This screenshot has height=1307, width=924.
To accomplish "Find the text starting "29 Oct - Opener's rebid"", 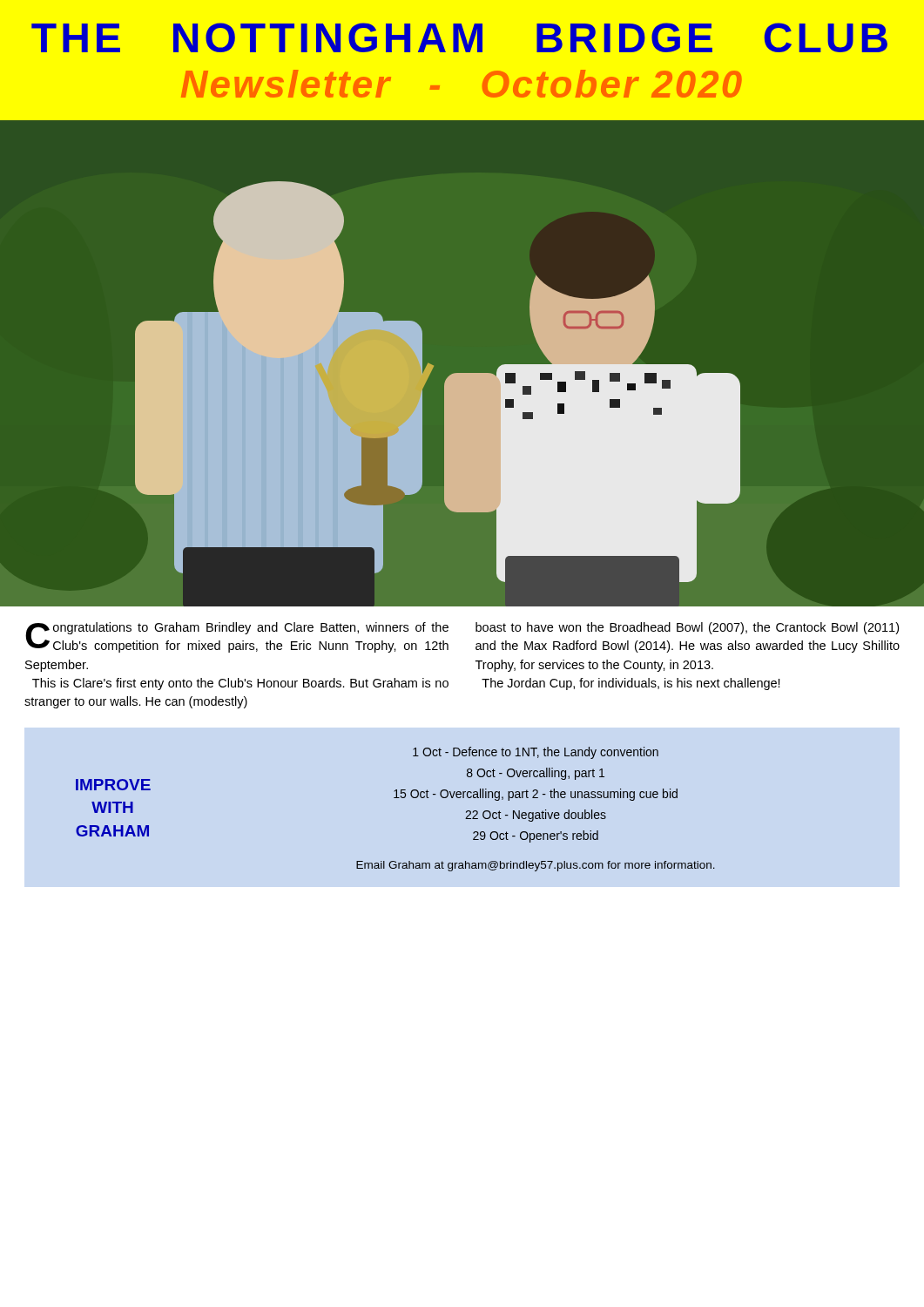I will point(536,836).
